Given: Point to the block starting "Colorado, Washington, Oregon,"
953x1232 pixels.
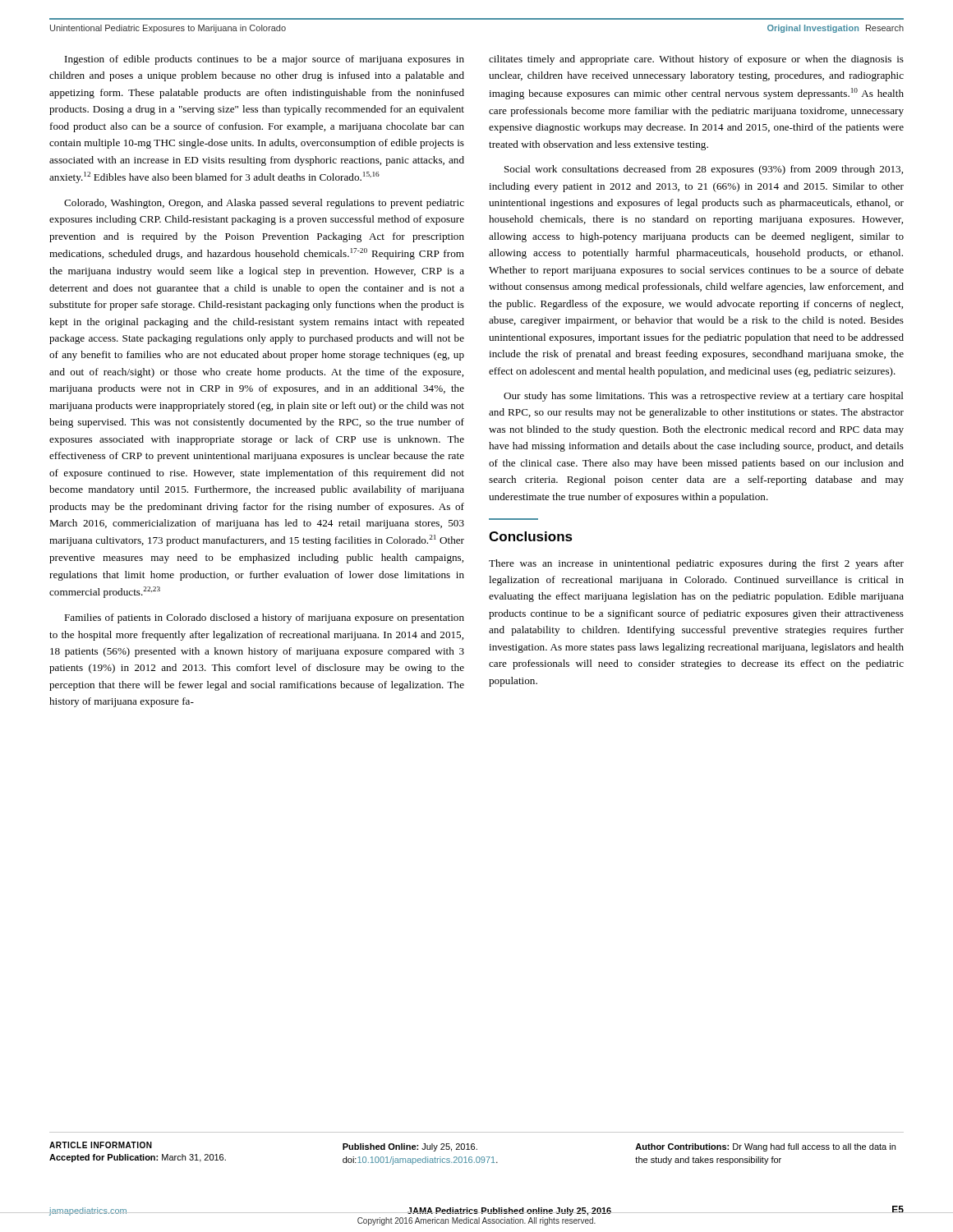Looking at the screenshot, I should tap(257, 398).
